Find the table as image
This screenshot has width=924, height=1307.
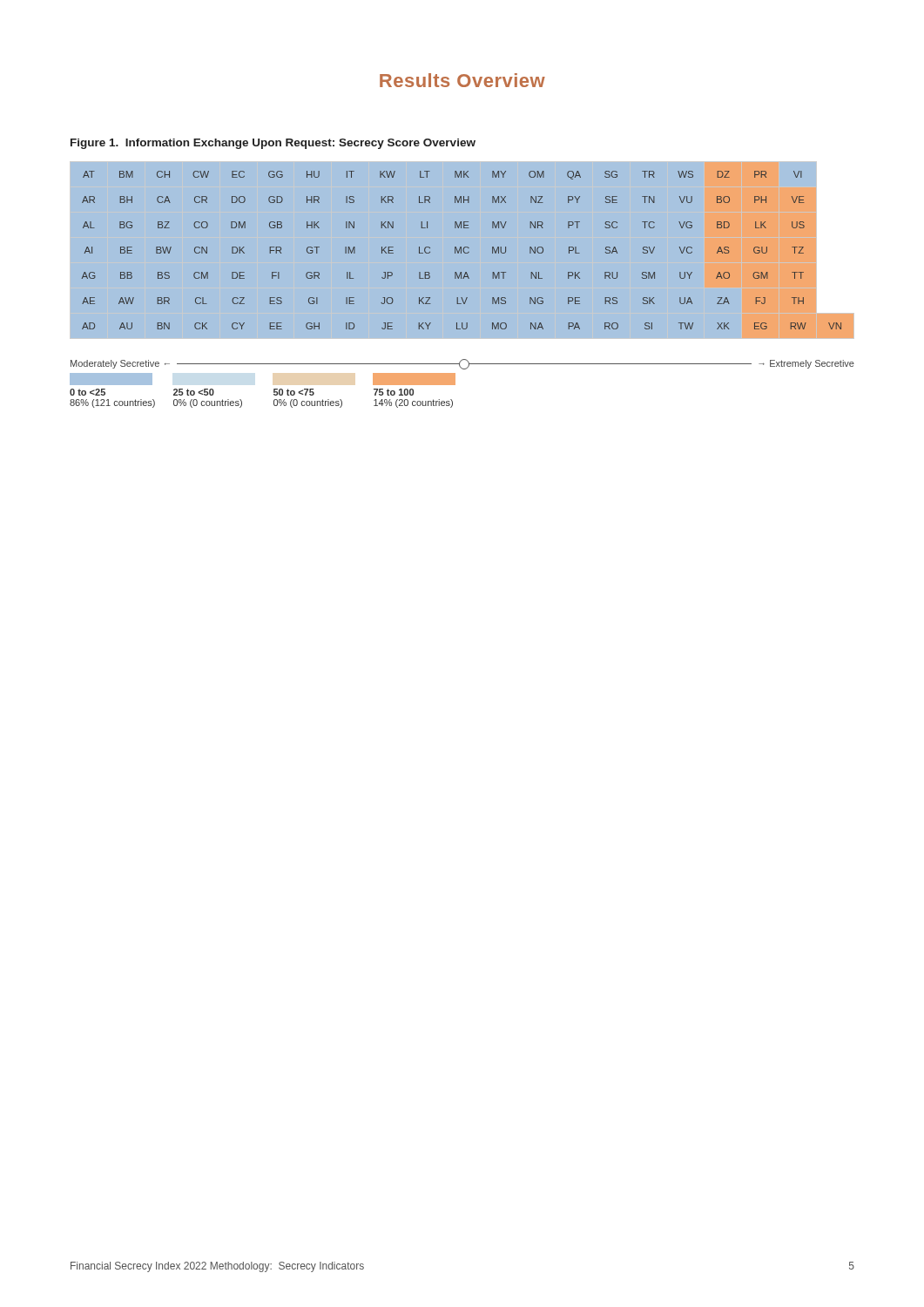pos(462,250)
